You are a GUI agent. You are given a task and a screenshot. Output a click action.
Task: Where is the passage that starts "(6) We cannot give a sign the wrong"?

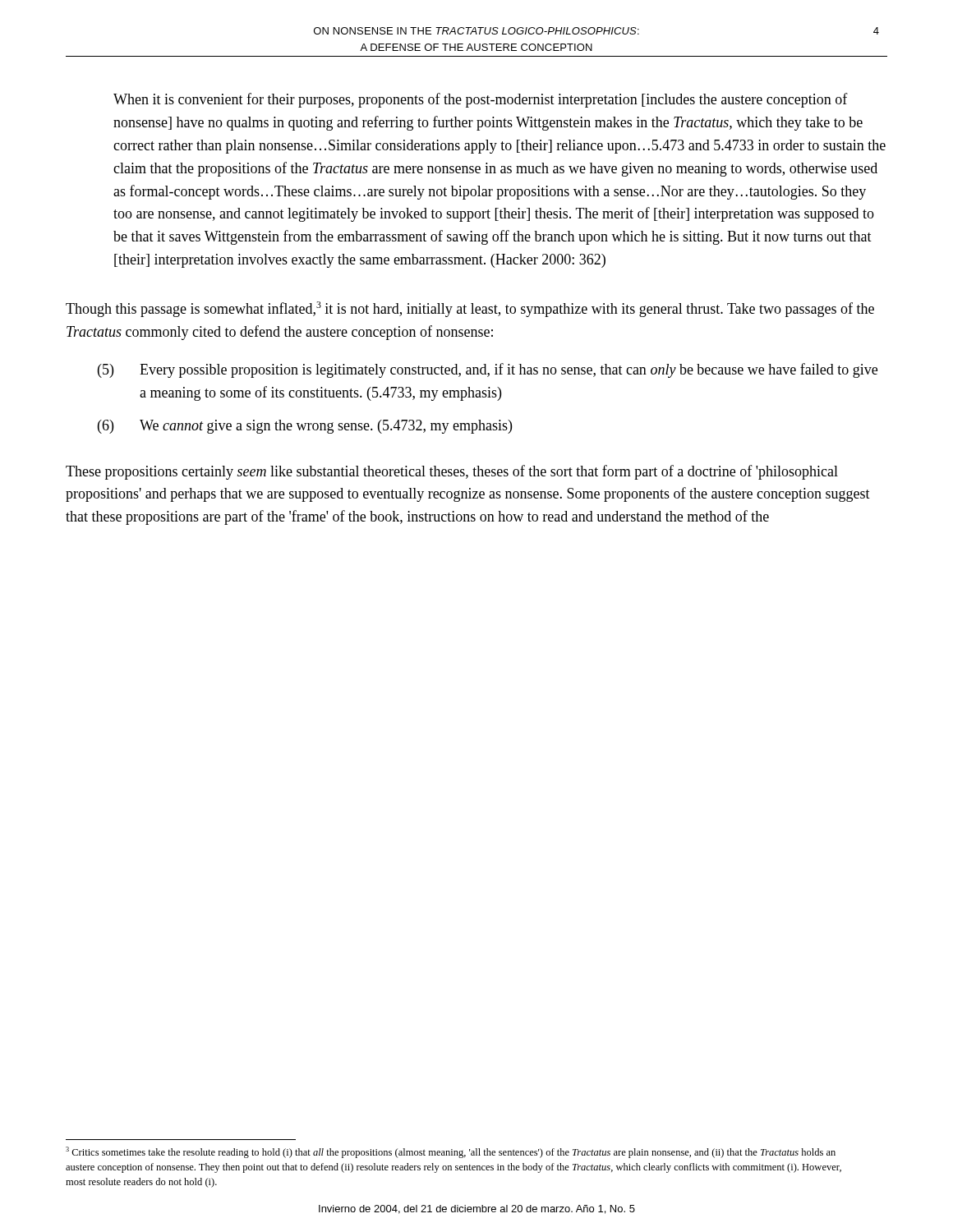305,426
